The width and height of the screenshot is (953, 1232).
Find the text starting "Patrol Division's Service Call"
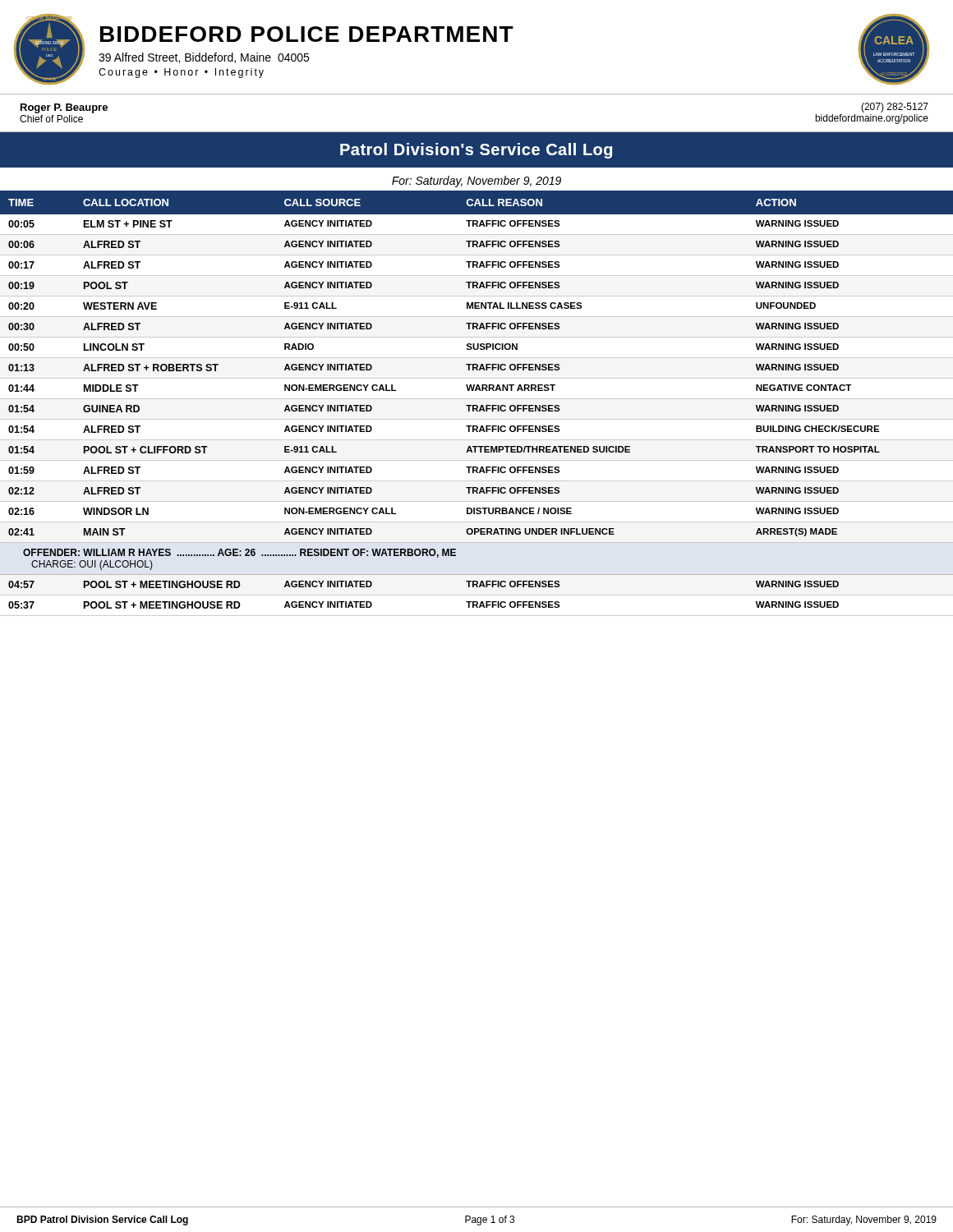pos(476,150)
